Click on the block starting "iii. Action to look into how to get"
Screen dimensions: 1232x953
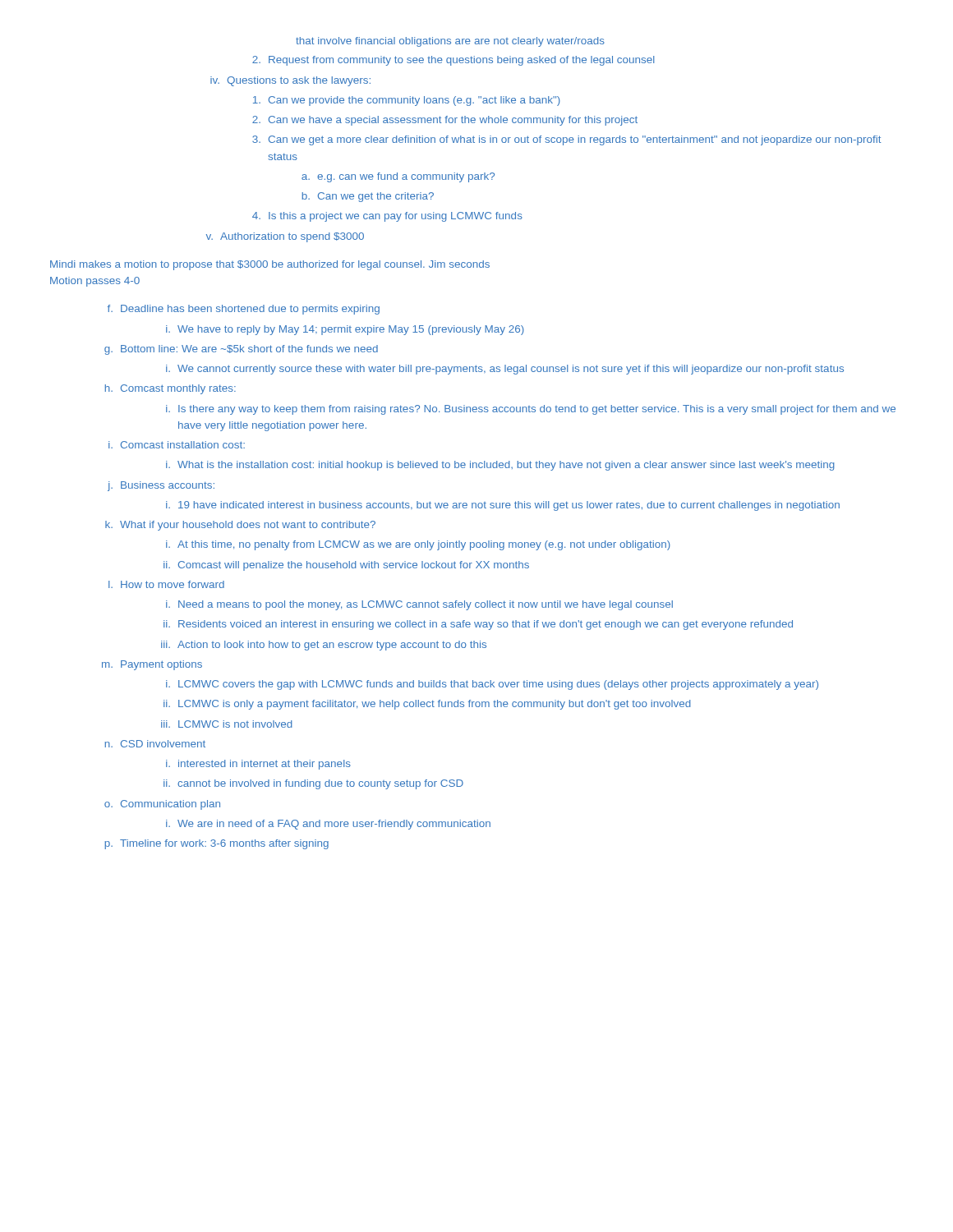tap(324, 646)
